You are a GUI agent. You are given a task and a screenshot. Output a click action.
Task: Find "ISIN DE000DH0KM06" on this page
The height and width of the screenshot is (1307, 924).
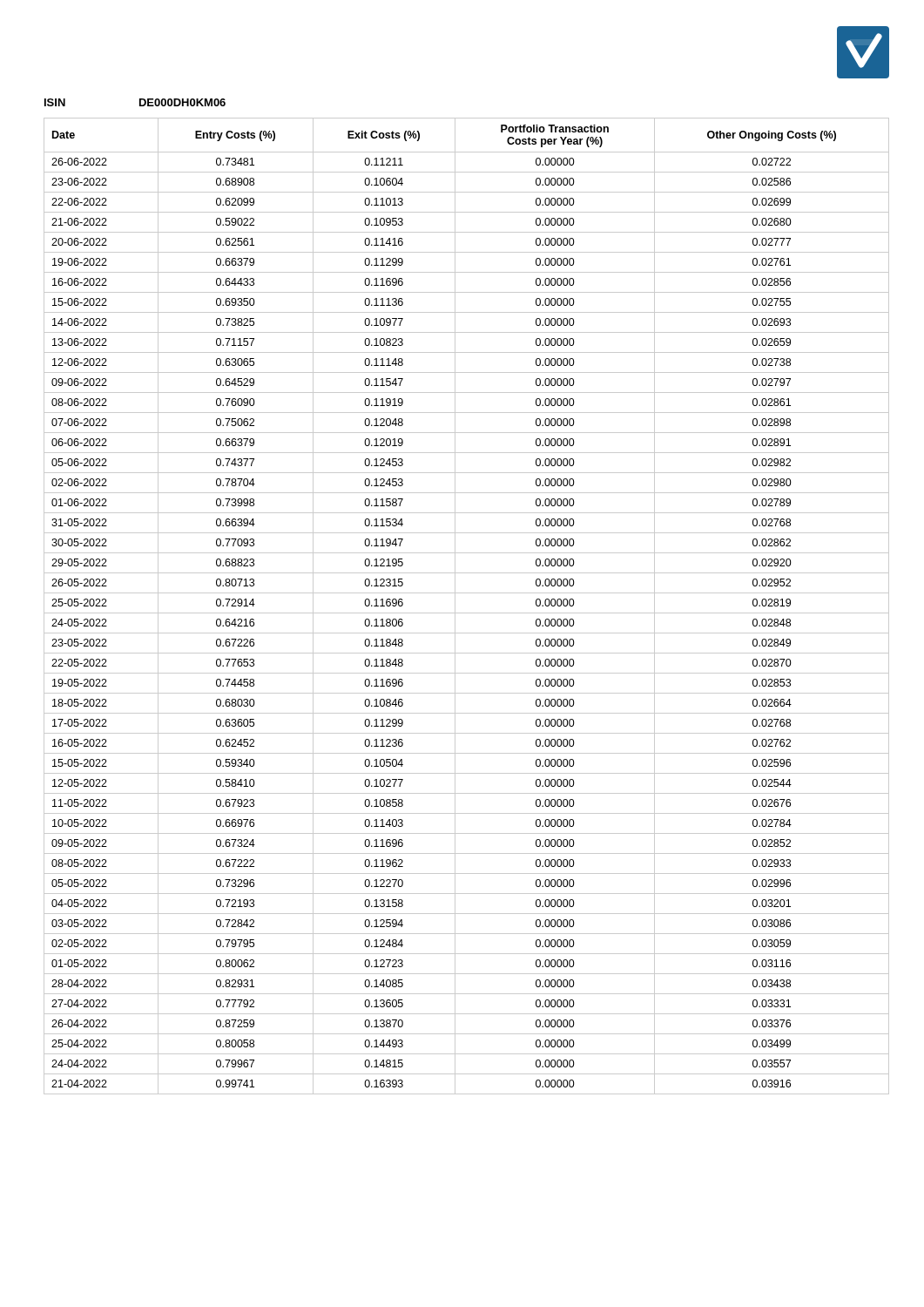tap(135, 102)
